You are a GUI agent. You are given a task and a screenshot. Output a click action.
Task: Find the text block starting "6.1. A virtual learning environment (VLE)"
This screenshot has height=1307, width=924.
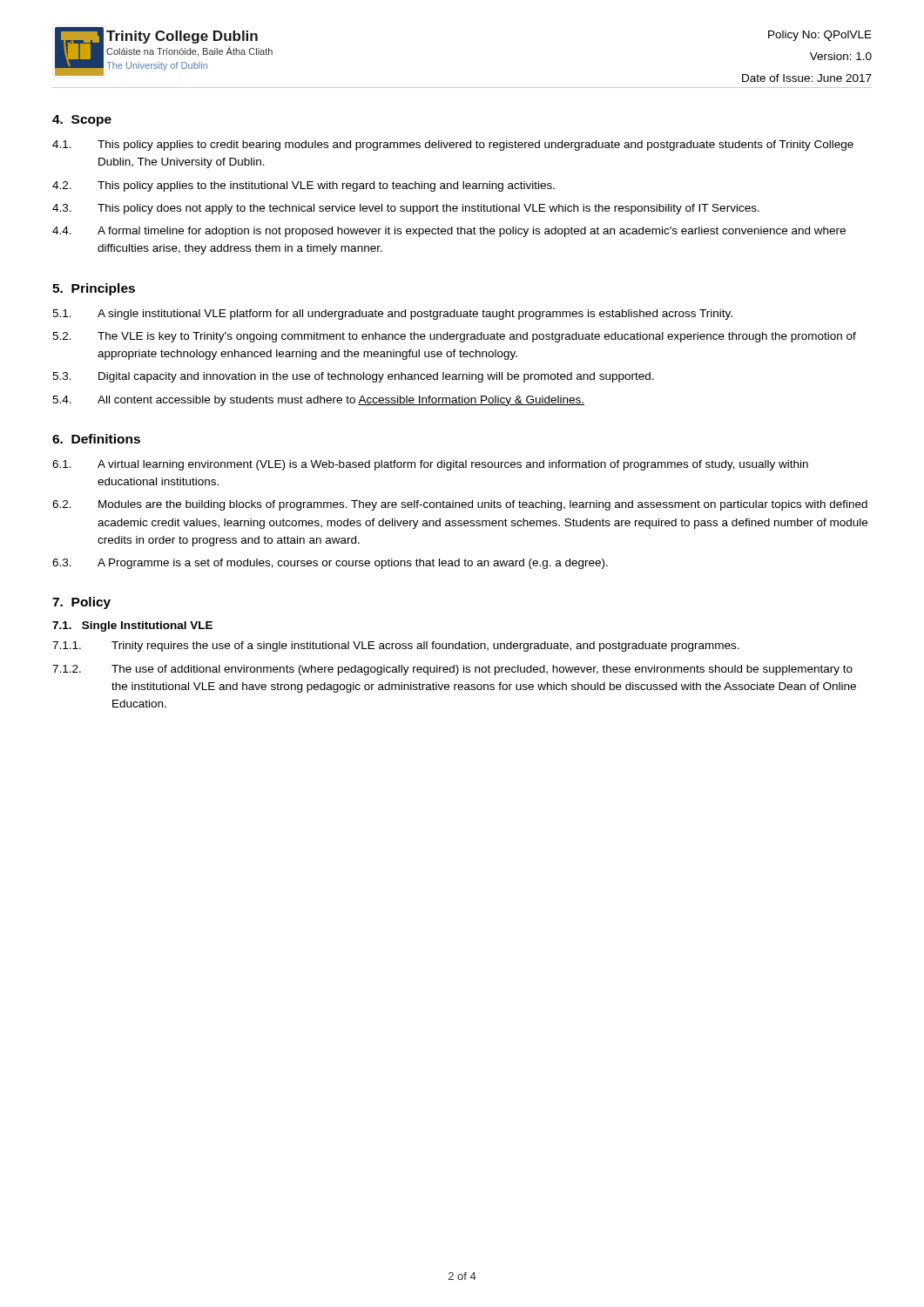coord(462,473)
